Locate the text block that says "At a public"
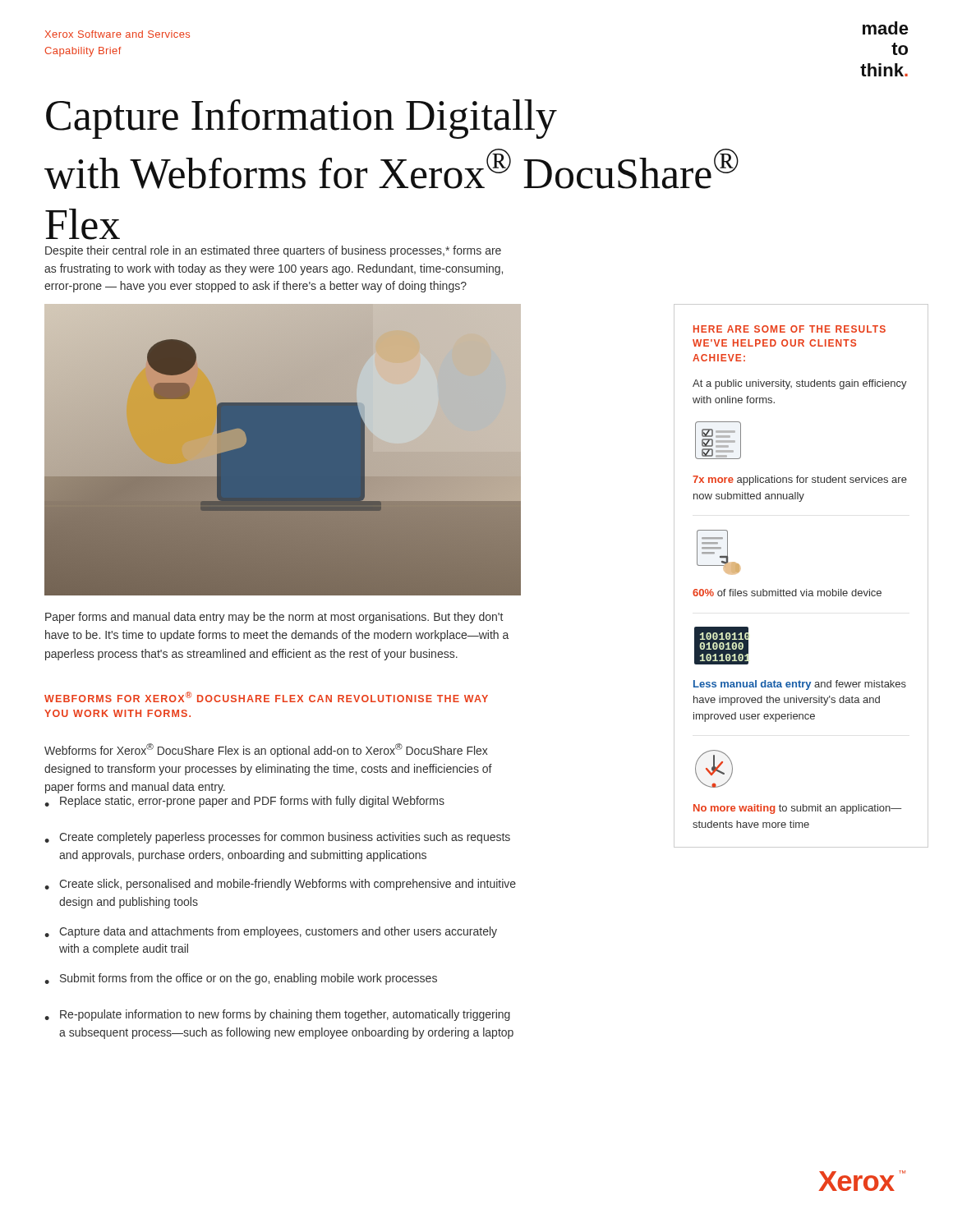The height and width of the screenshot is (1232, 953). pos(800,391)
